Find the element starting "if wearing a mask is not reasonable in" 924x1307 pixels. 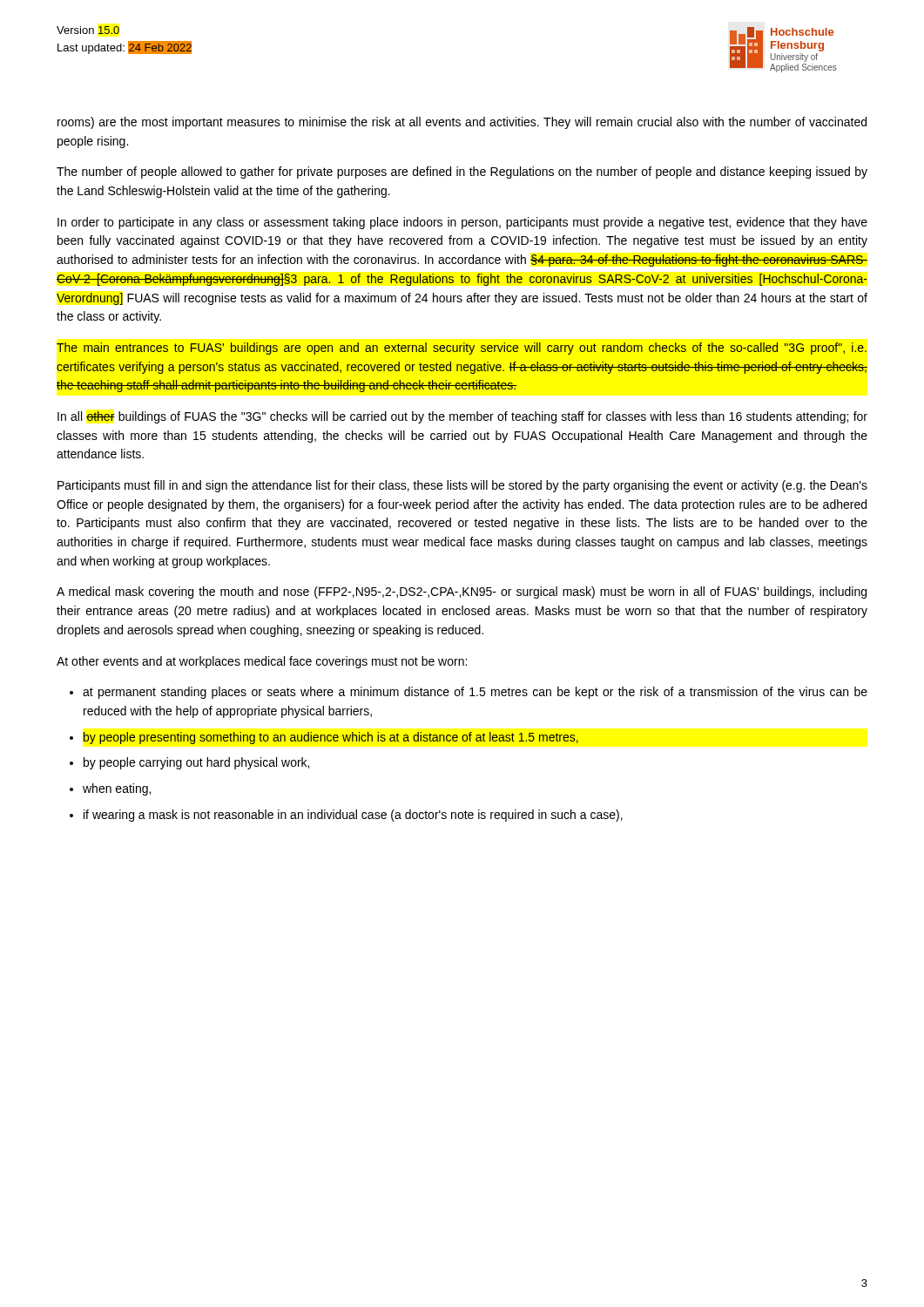pos(353,814)
